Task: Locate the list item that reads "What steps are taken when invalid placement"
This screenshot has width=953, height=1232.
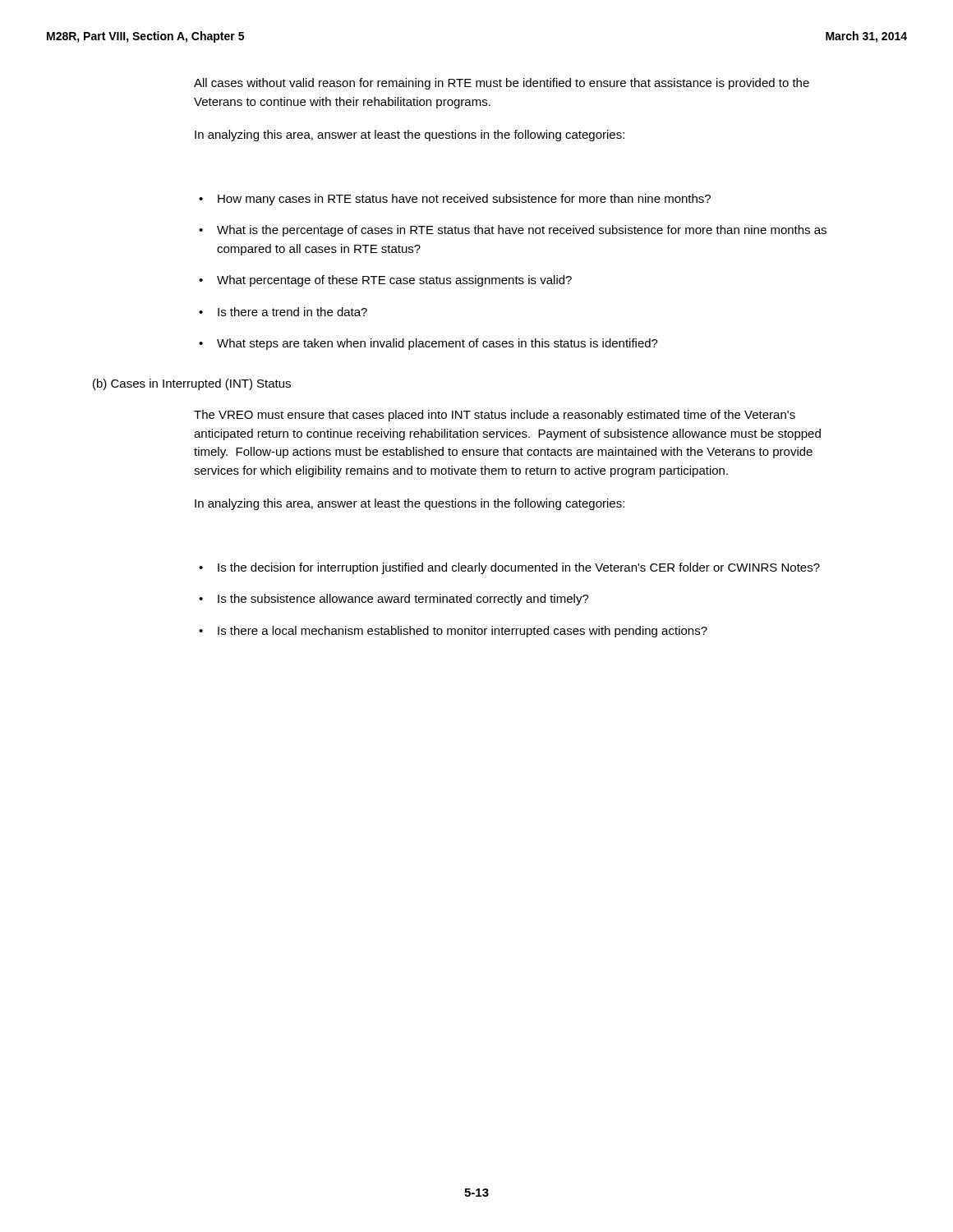Action: click(437, 343)
